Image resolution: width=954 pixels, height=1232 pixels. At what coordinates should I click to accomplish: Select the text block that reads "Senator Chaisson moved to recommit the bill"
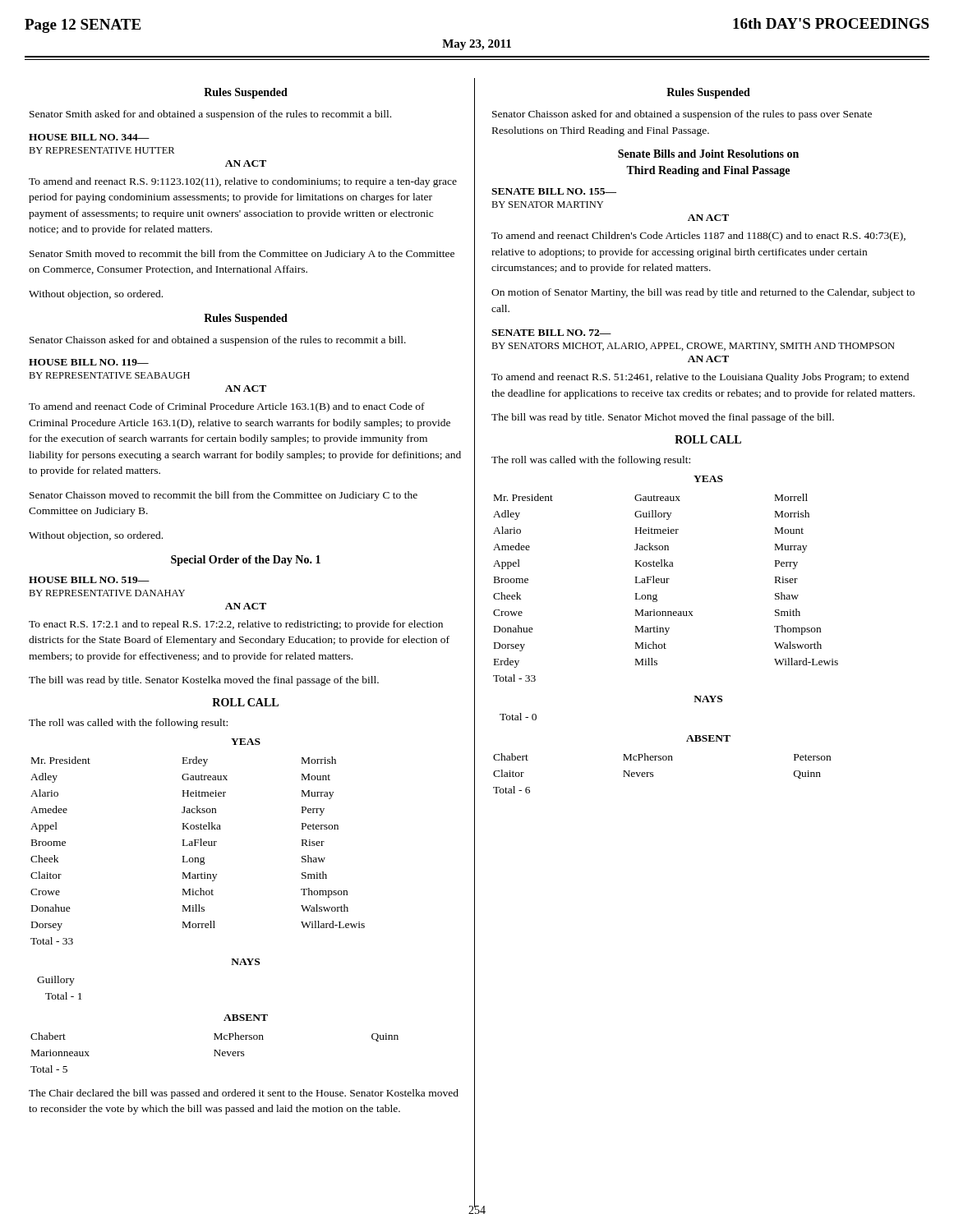point(223,503)
